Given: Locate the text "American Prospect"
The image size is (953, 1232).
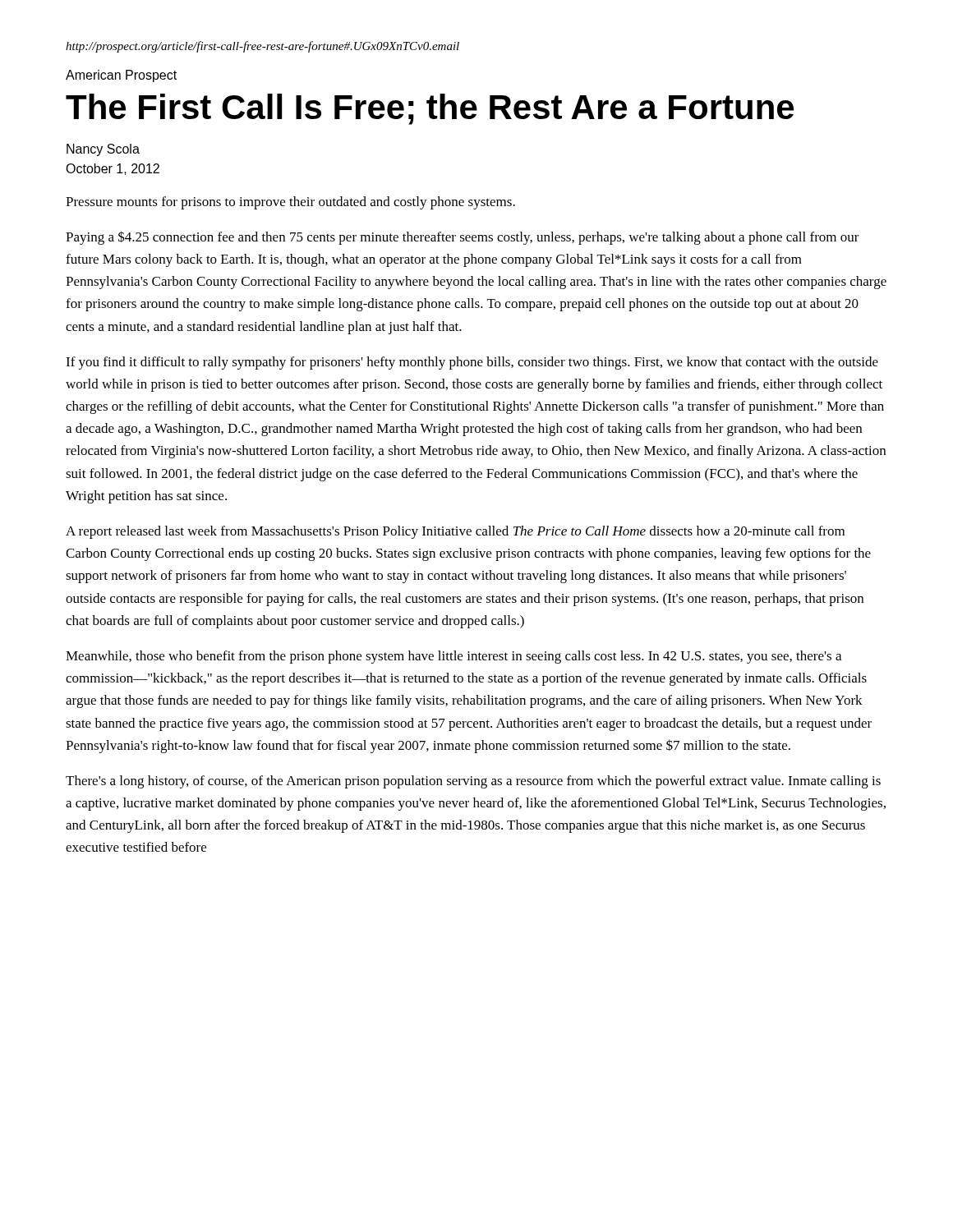Looking at the screenshot, I should point(121,75).
